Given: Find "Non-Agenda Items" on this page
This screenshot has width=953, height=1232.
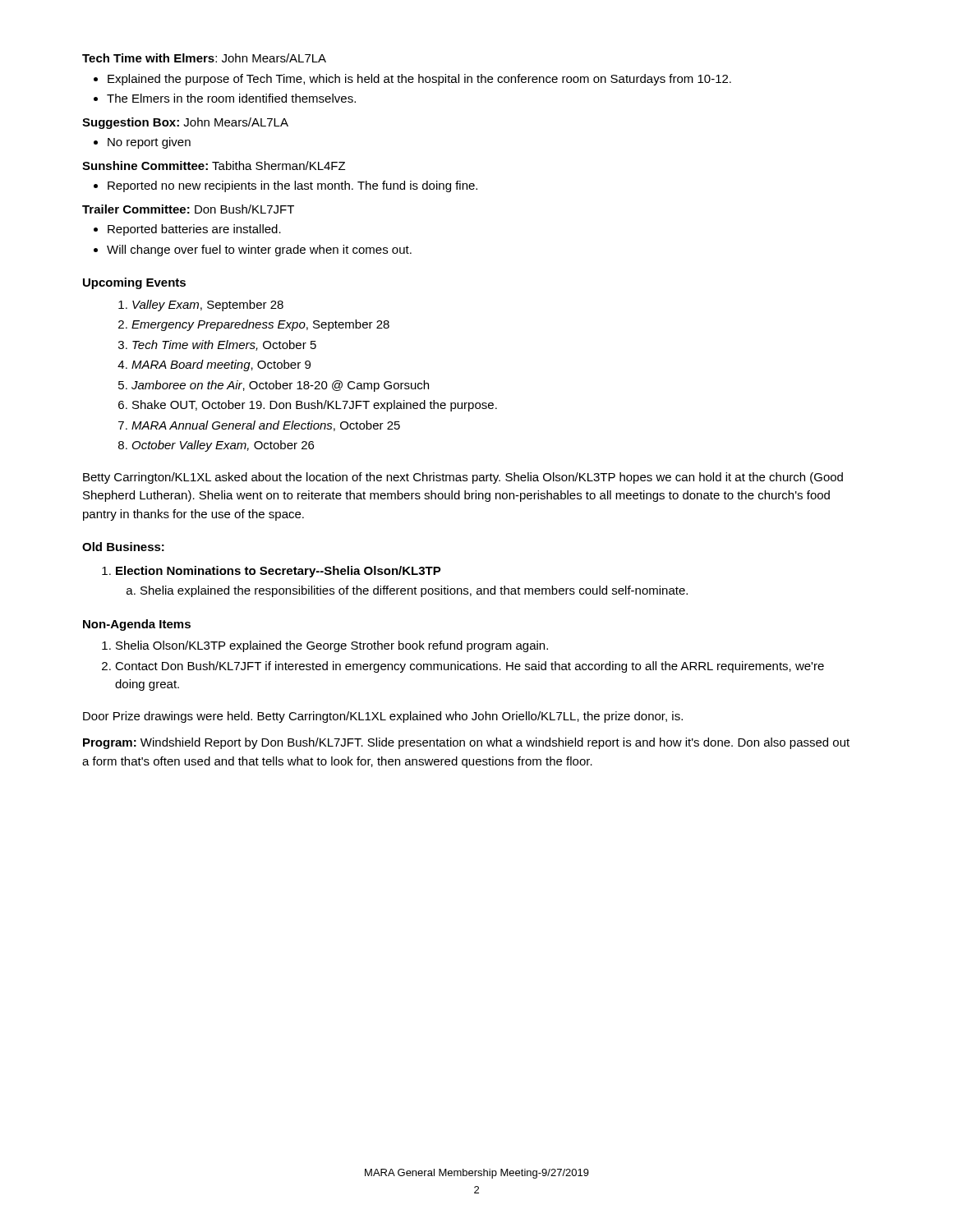Looking at the screenshot, I should 137,623.
